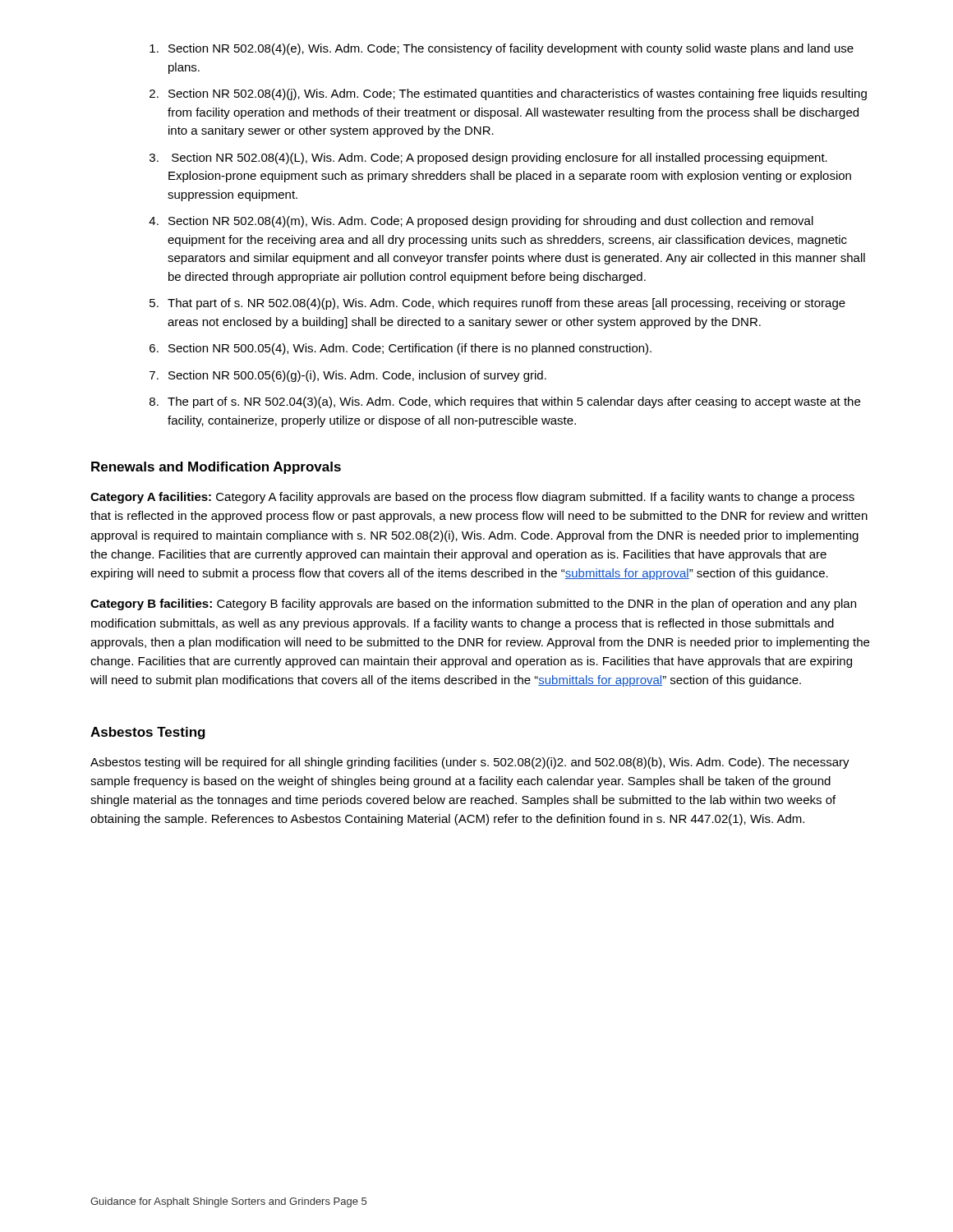Where is the passage that starts "Section NR 500.05(6)(g)-(i), Wis. Adm. Code, inclusion"?
This screenshot has width=953, height=1232.
(x=517, y=375)
